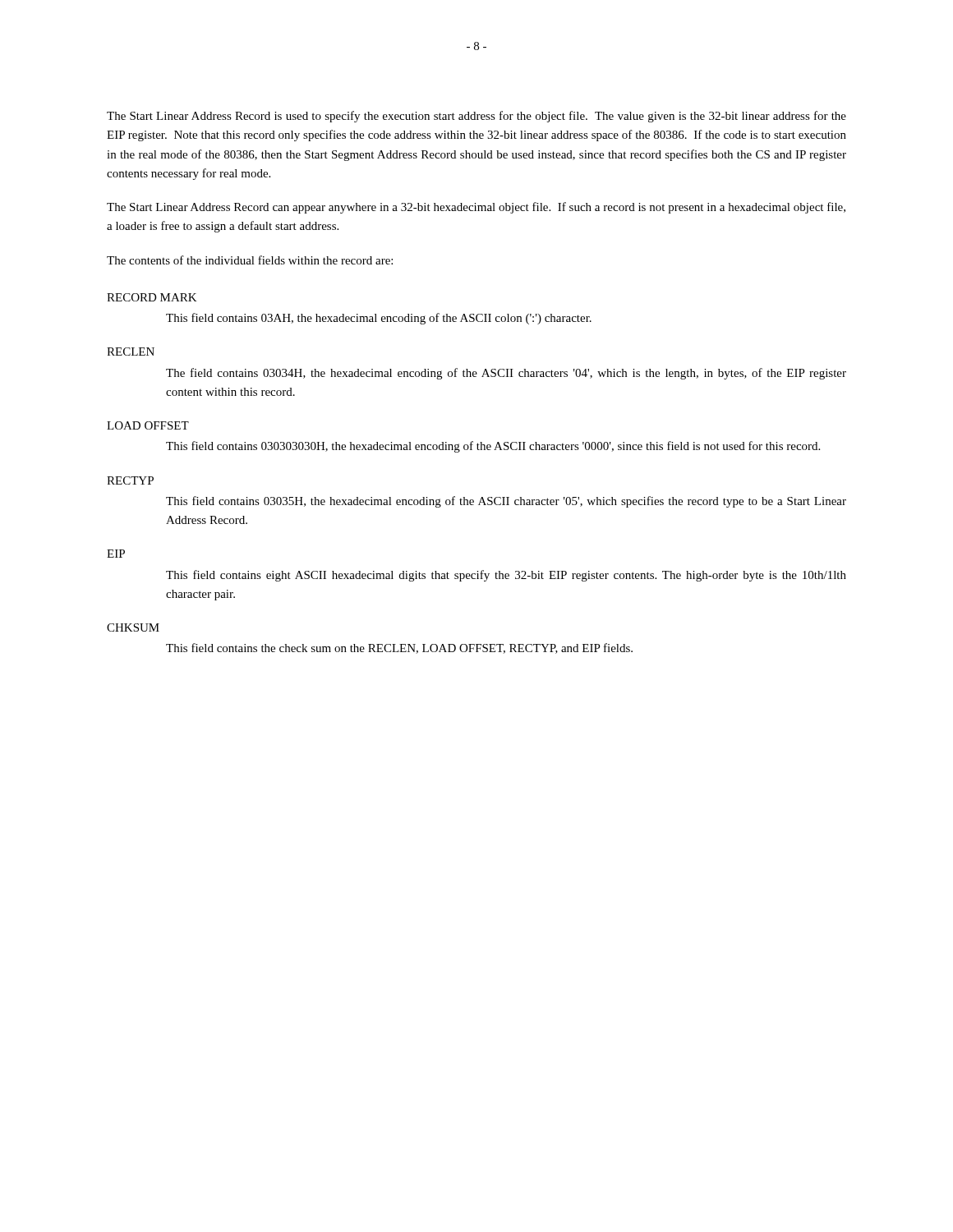Find "RECORD MARK" on this page
This screenshot has width=953, height=1232.
(x=152, y=297)
